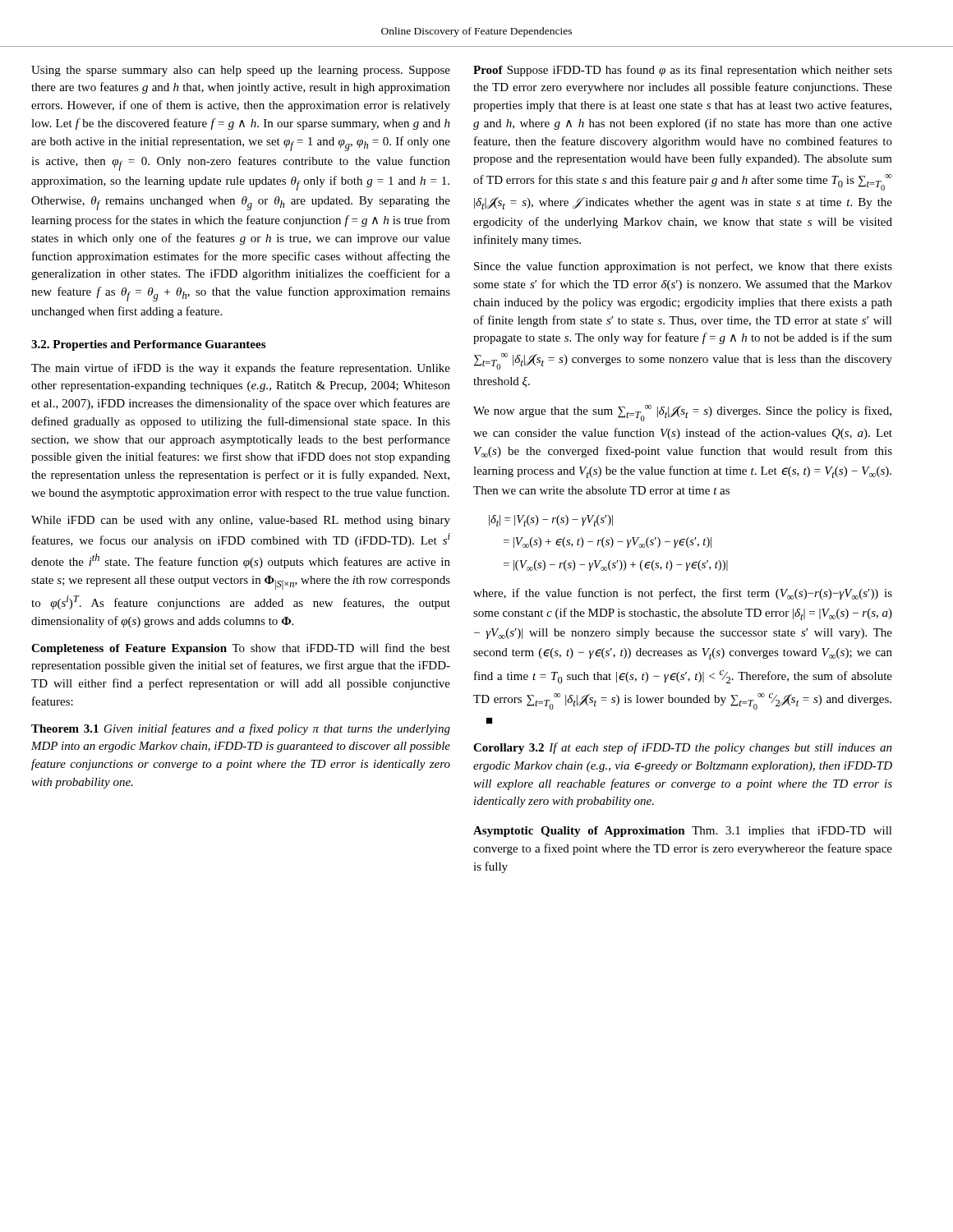
Task: Click on the text starting "Using the sparse summary also can"
Action: click(241, 190)
